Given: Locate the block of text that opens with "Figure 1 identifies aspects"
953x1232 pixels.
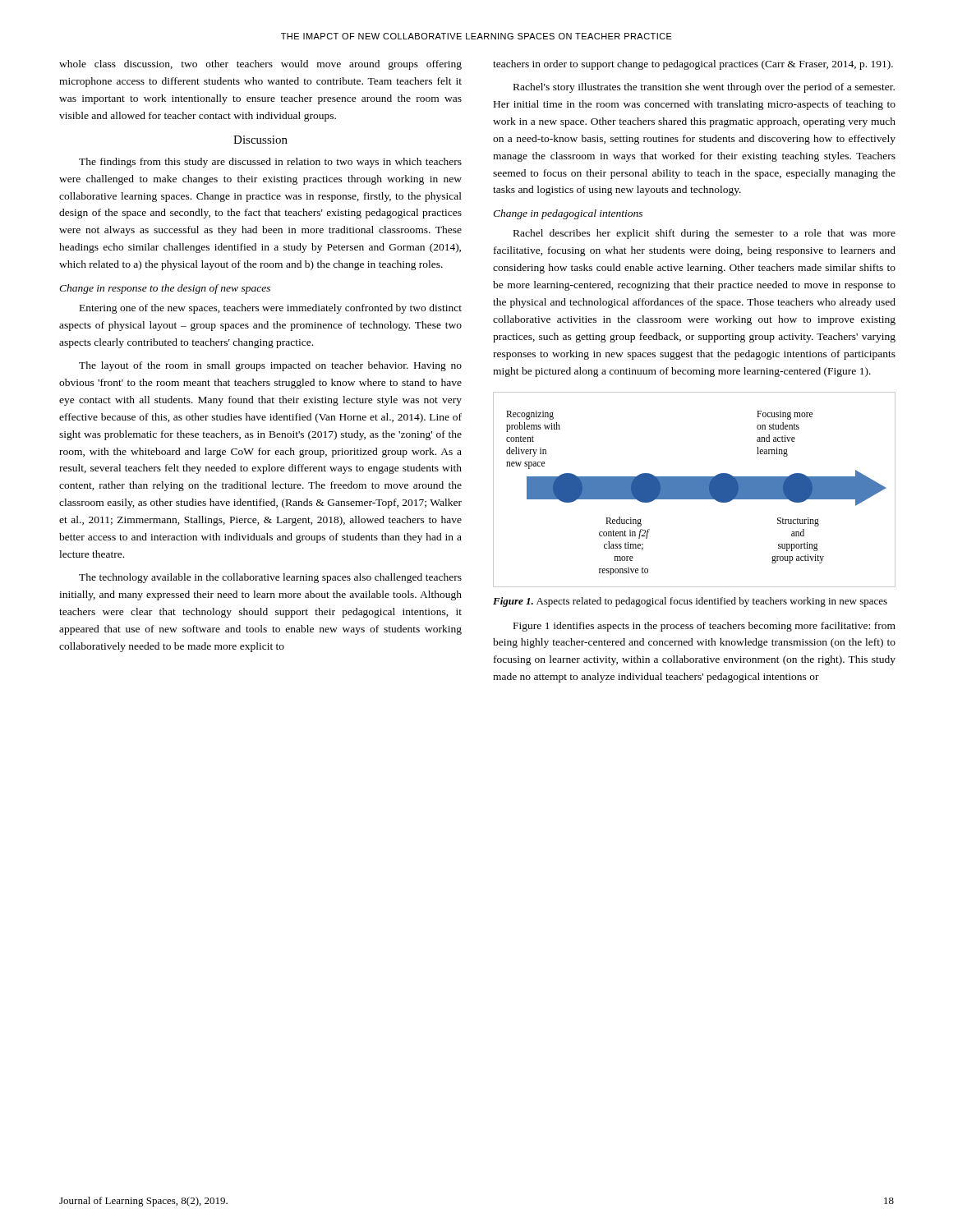Looking at the screenshot, I should [x=694, y=652].
